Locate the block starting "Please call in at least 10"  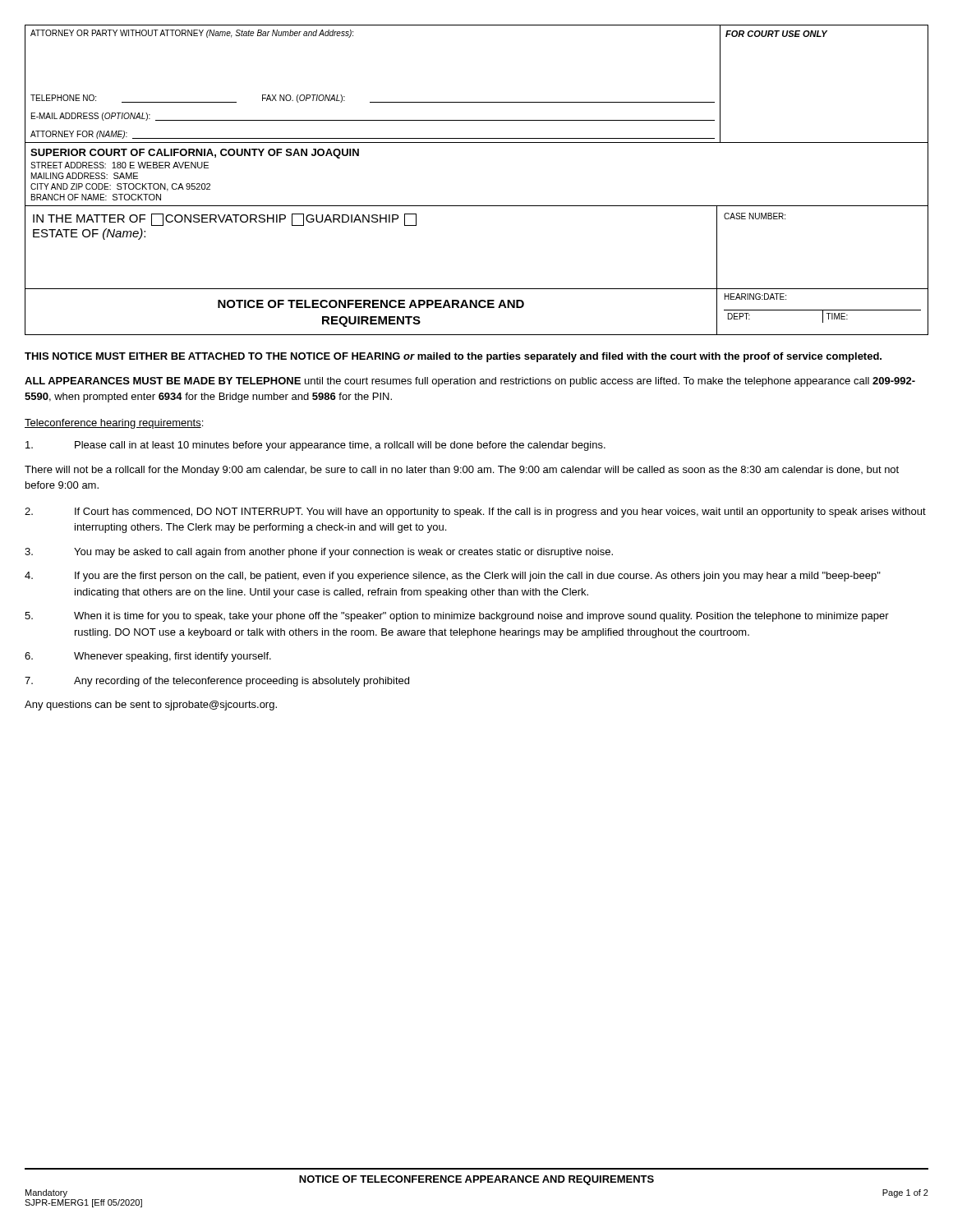tap(476, 445)
